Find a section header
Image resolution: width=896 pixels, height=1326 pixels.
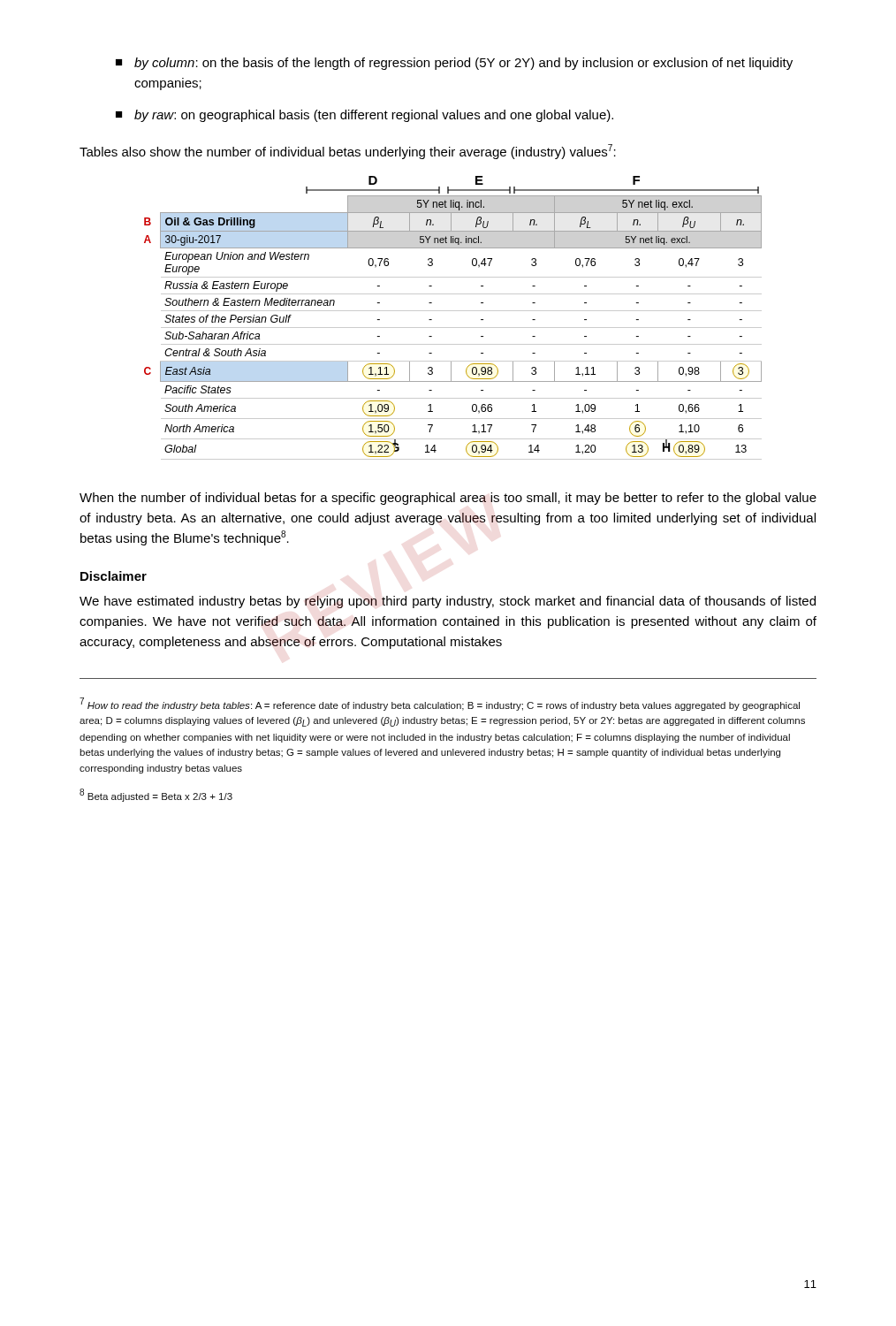pos(113,575)
